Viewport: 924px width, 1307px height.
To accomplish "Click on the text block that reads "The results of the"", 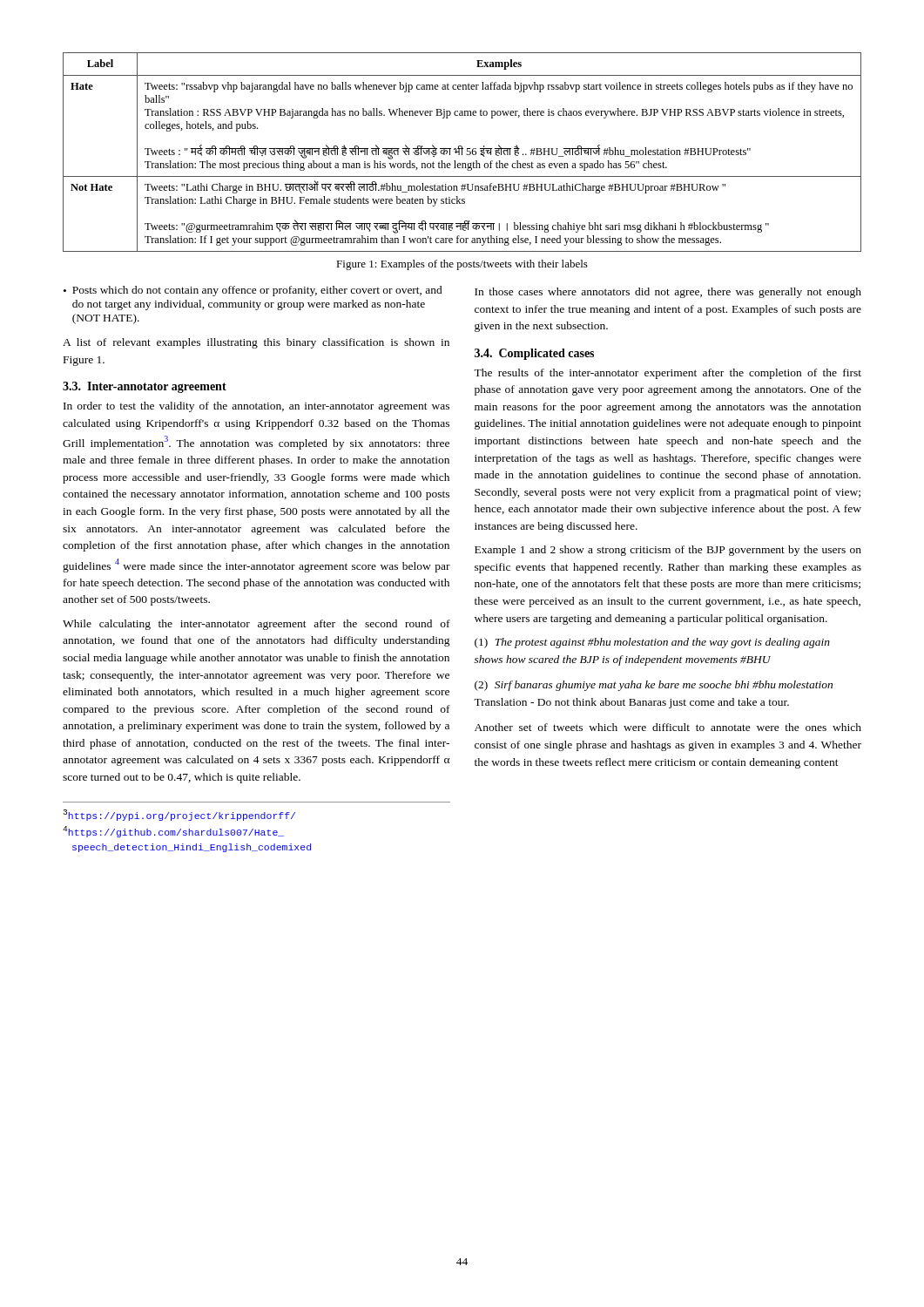I will click(x=668, y=495).
